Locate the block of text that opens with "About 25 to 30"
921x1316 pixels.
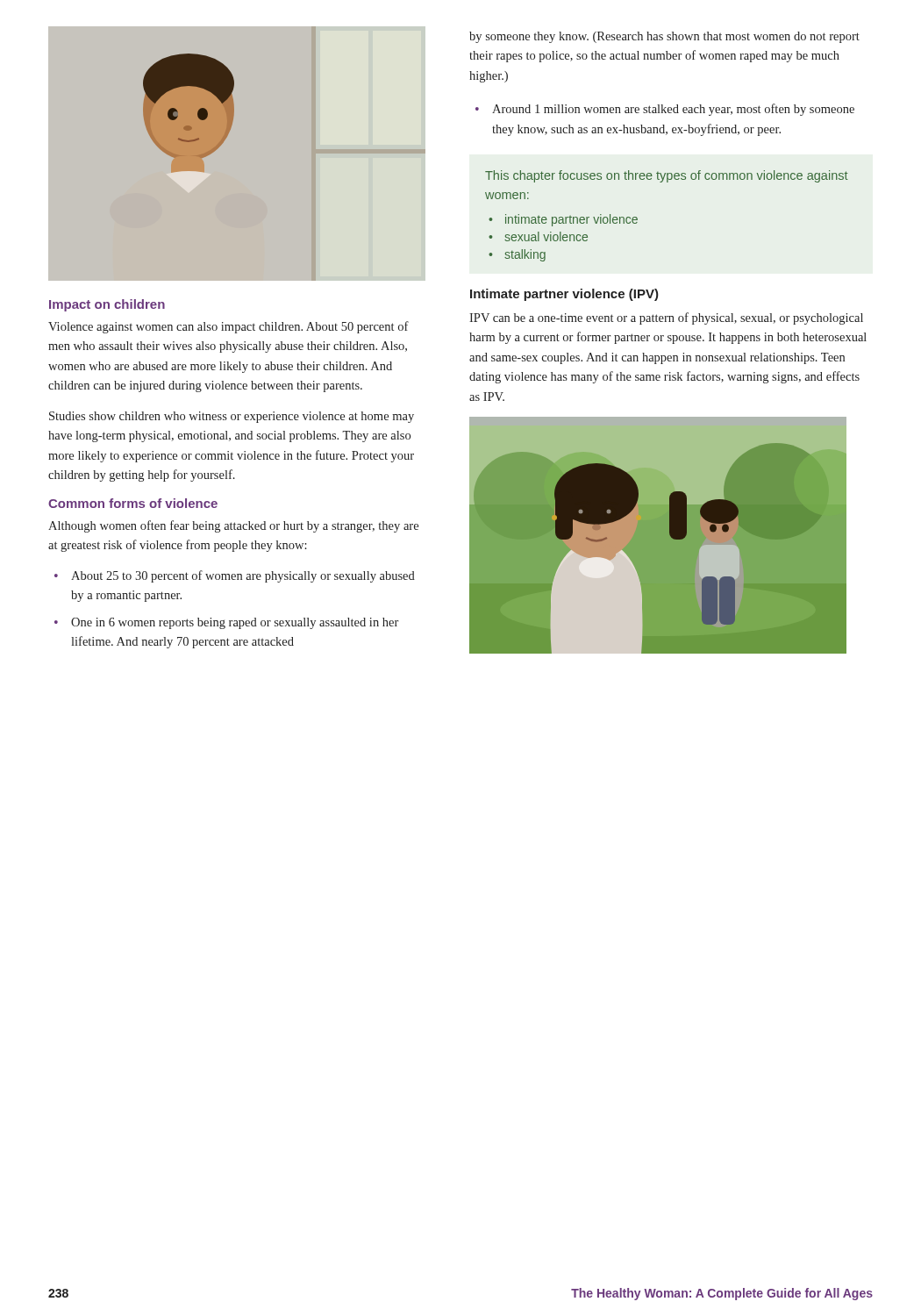click(243, 585)
